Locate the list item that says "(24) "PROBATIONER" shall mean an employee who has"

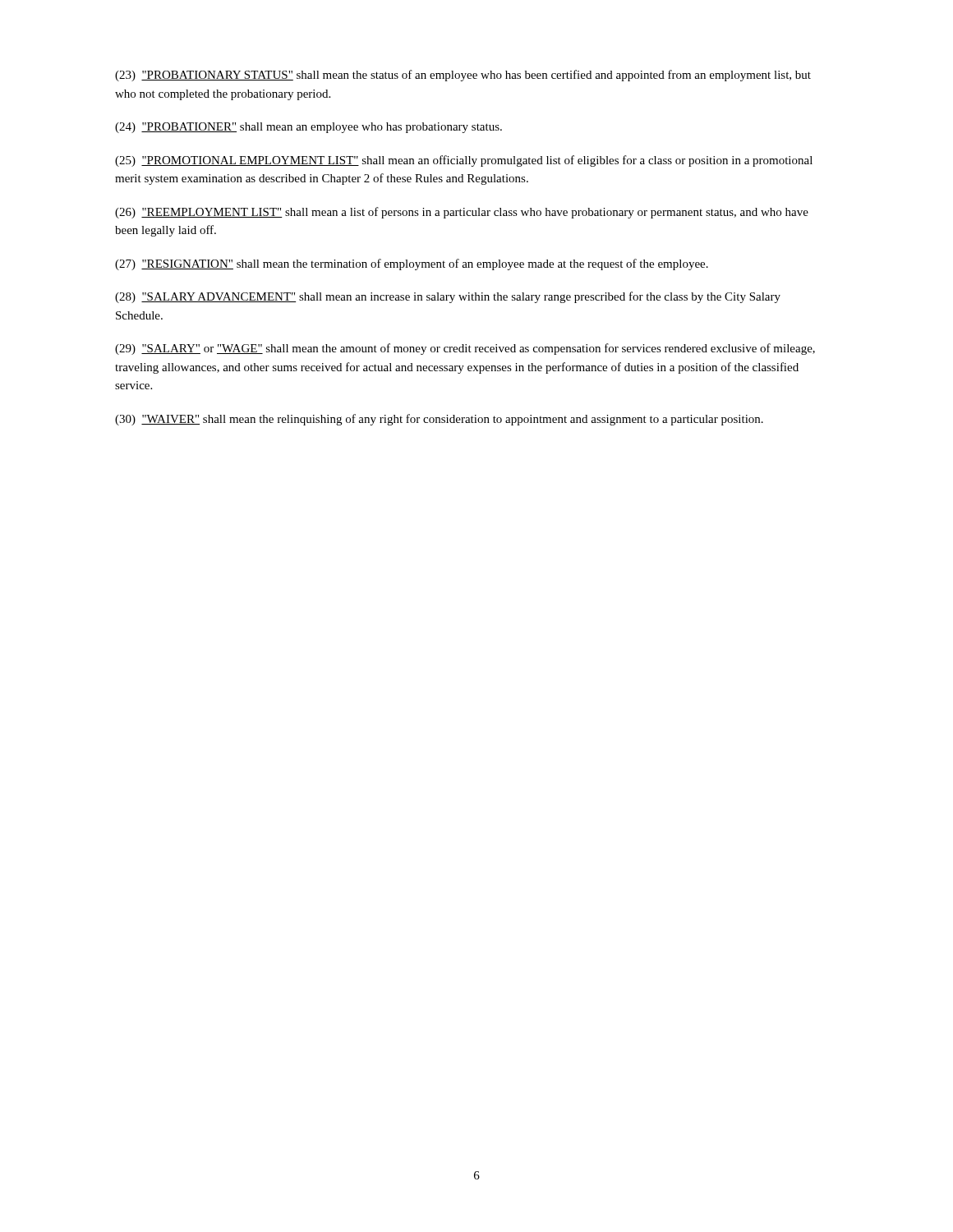tap(468, 127)
